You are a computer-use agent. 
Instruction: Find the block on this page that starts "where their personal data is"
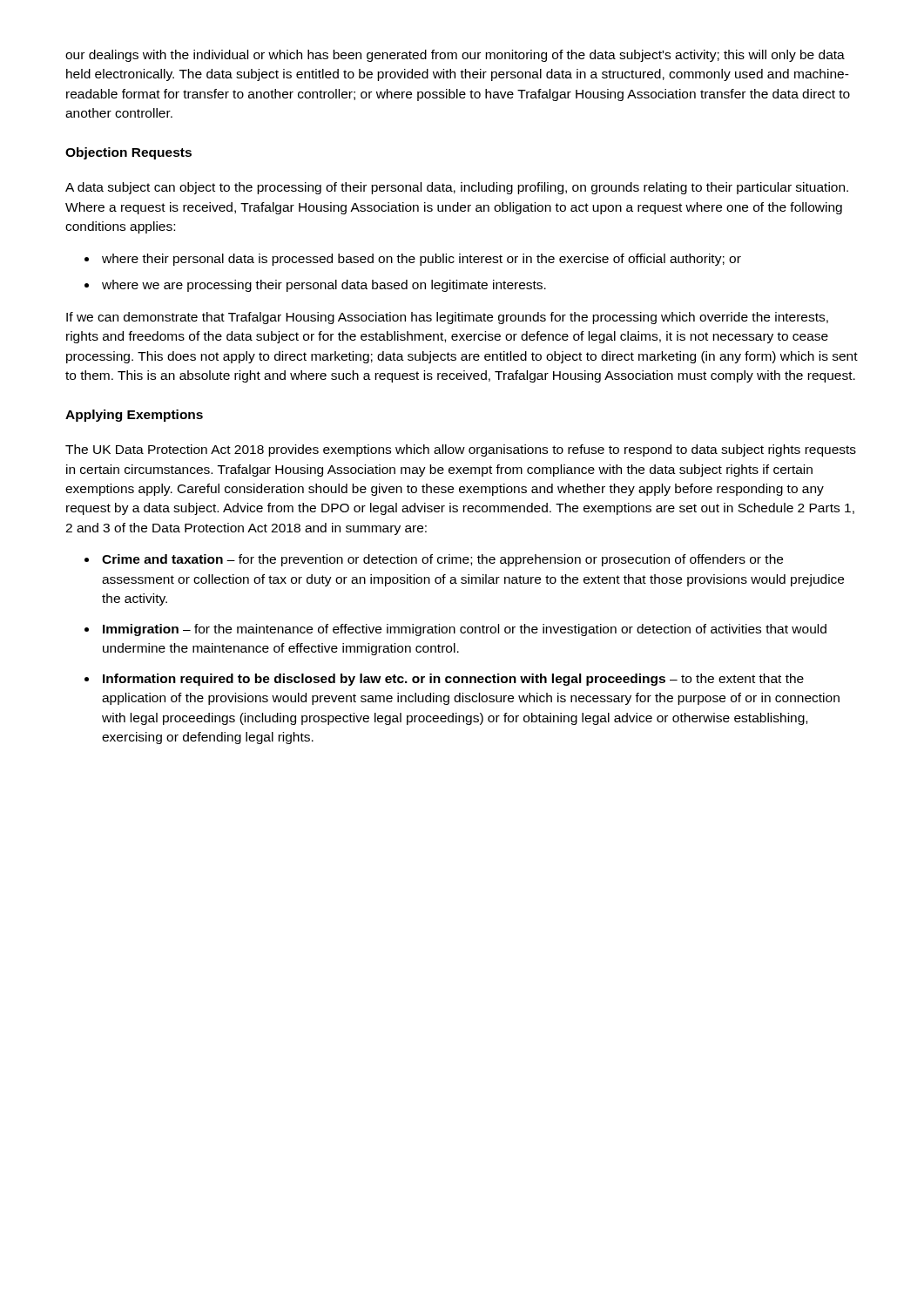pos(421,258)
